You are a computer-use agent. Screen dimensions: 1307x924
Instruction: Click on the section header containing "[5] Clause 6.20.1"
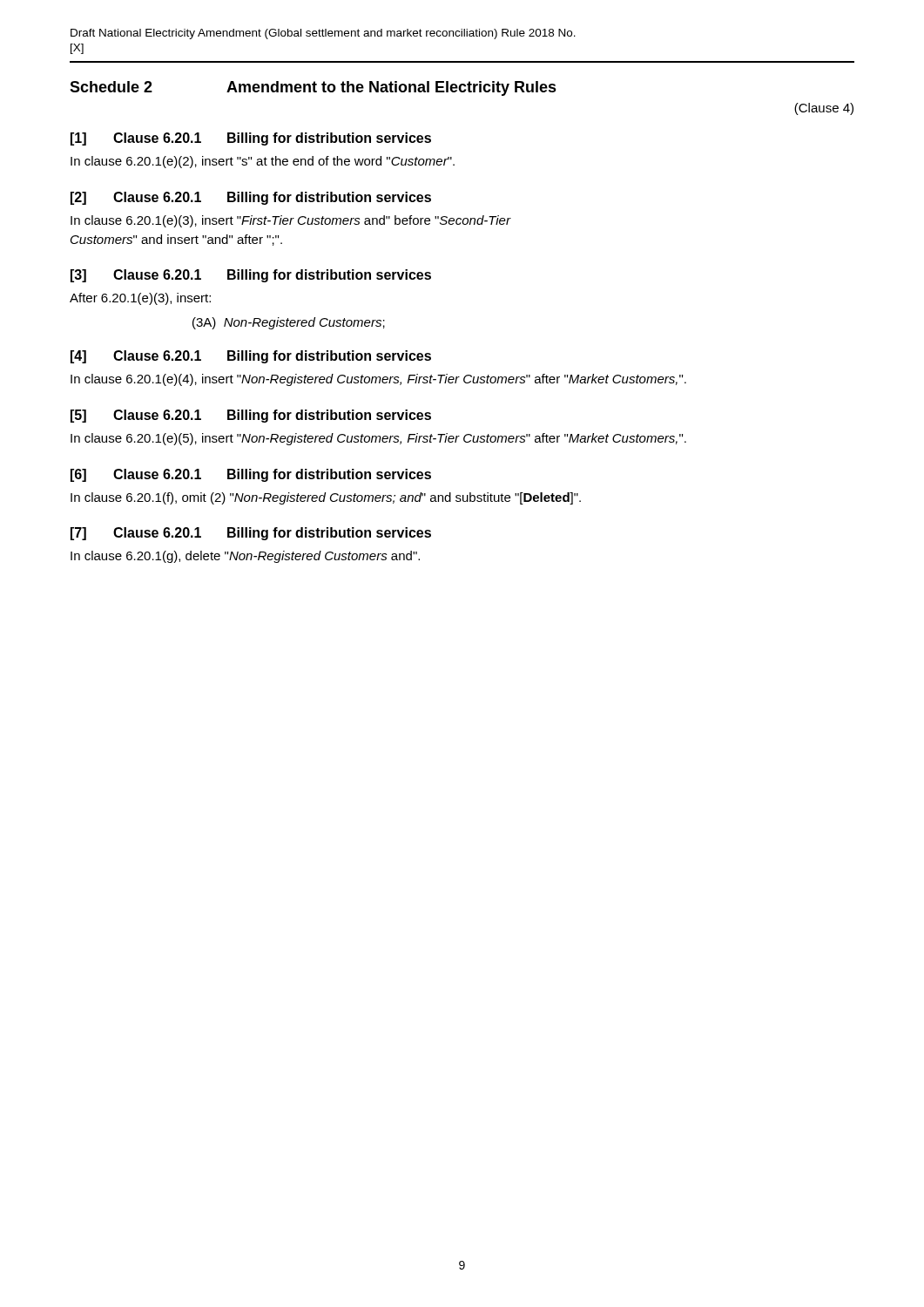251,415
